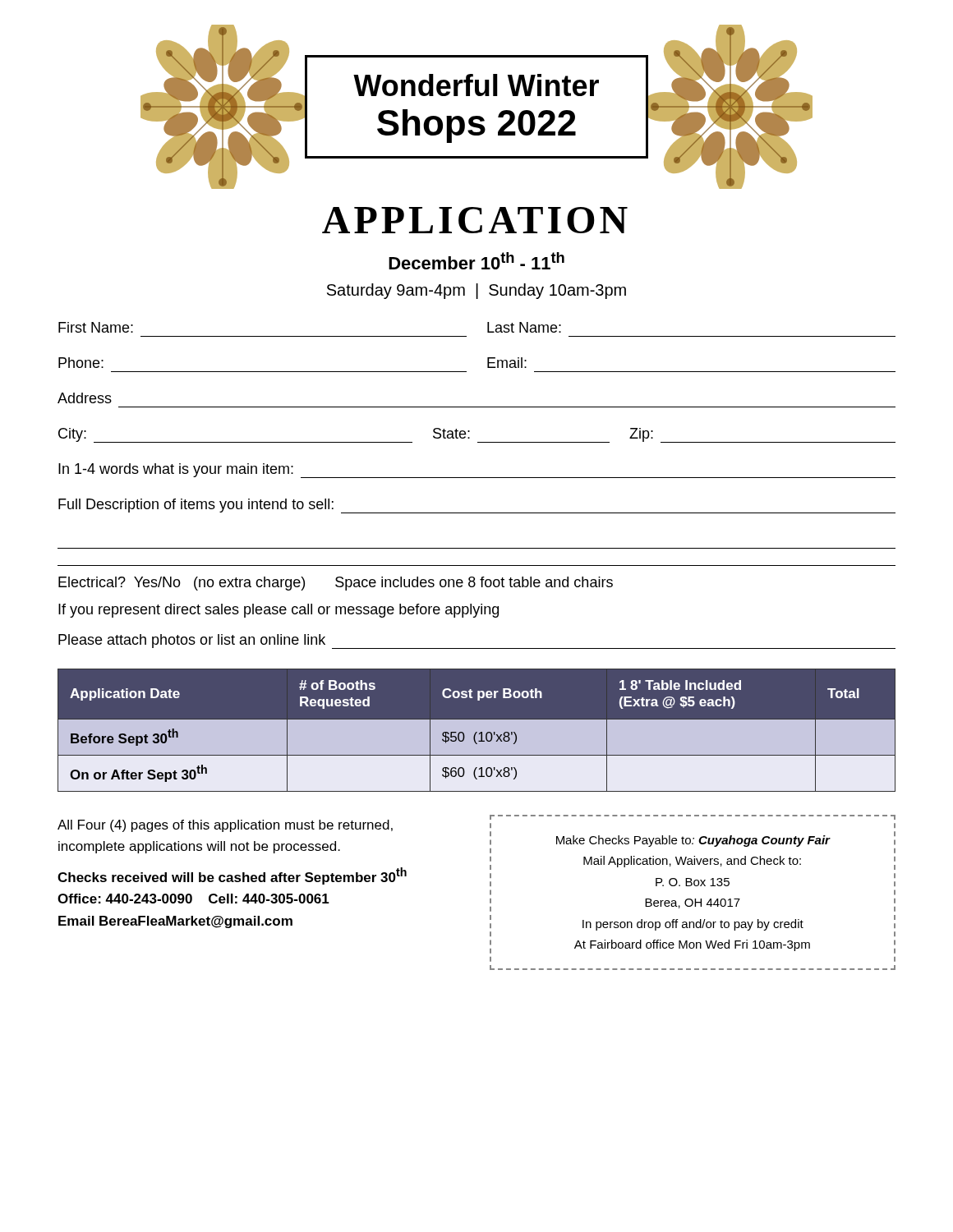Viewport: 953px width, 1232px height.
Task: Locate the block of text that opens with "Make Checks Payable to: Cuyahoga County"
Action: (692, 892)
